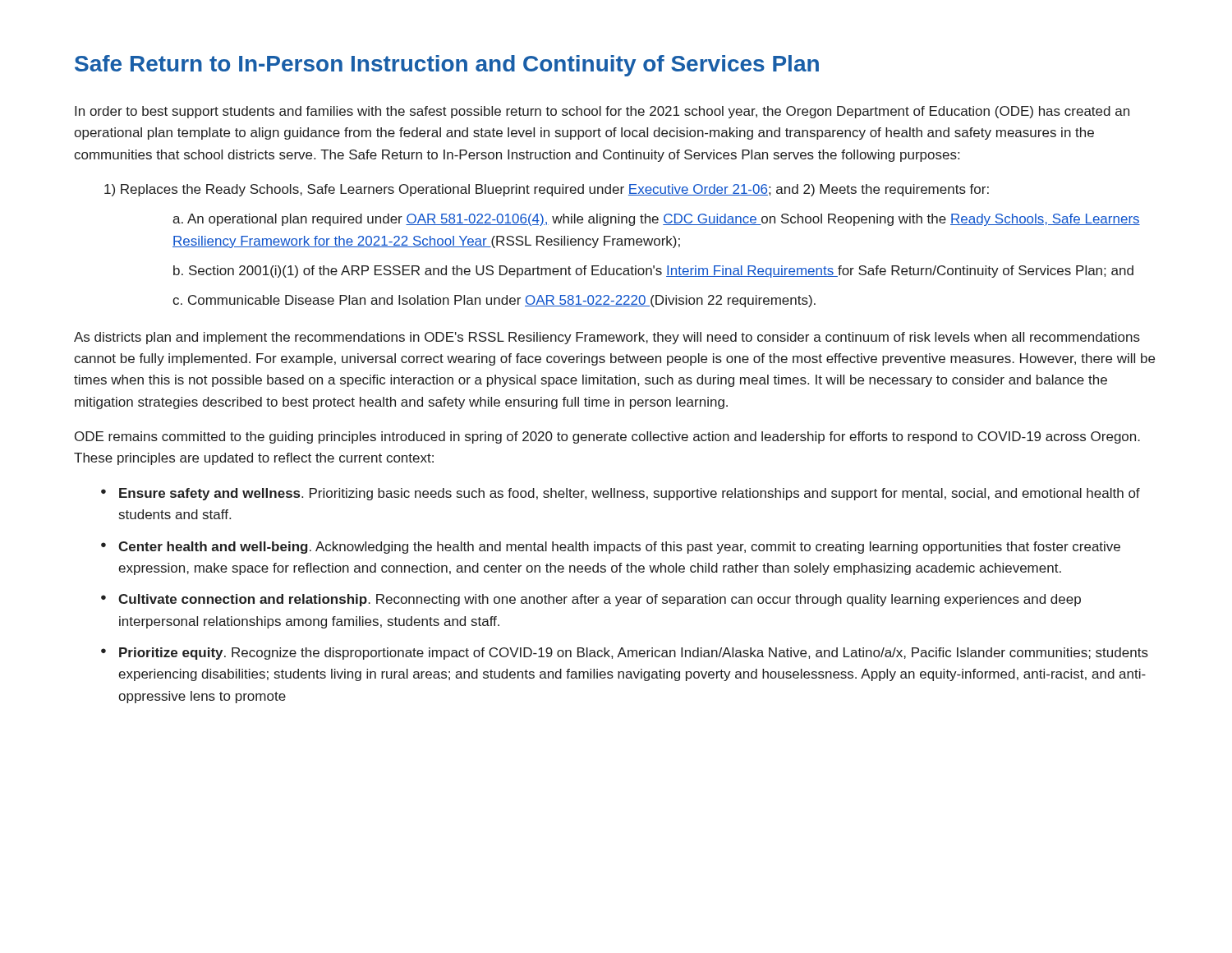Navigate to the region starting "Safe Return to"
Image resolution: width=1232 pixels, height=953 pixels.
[616, 64]
